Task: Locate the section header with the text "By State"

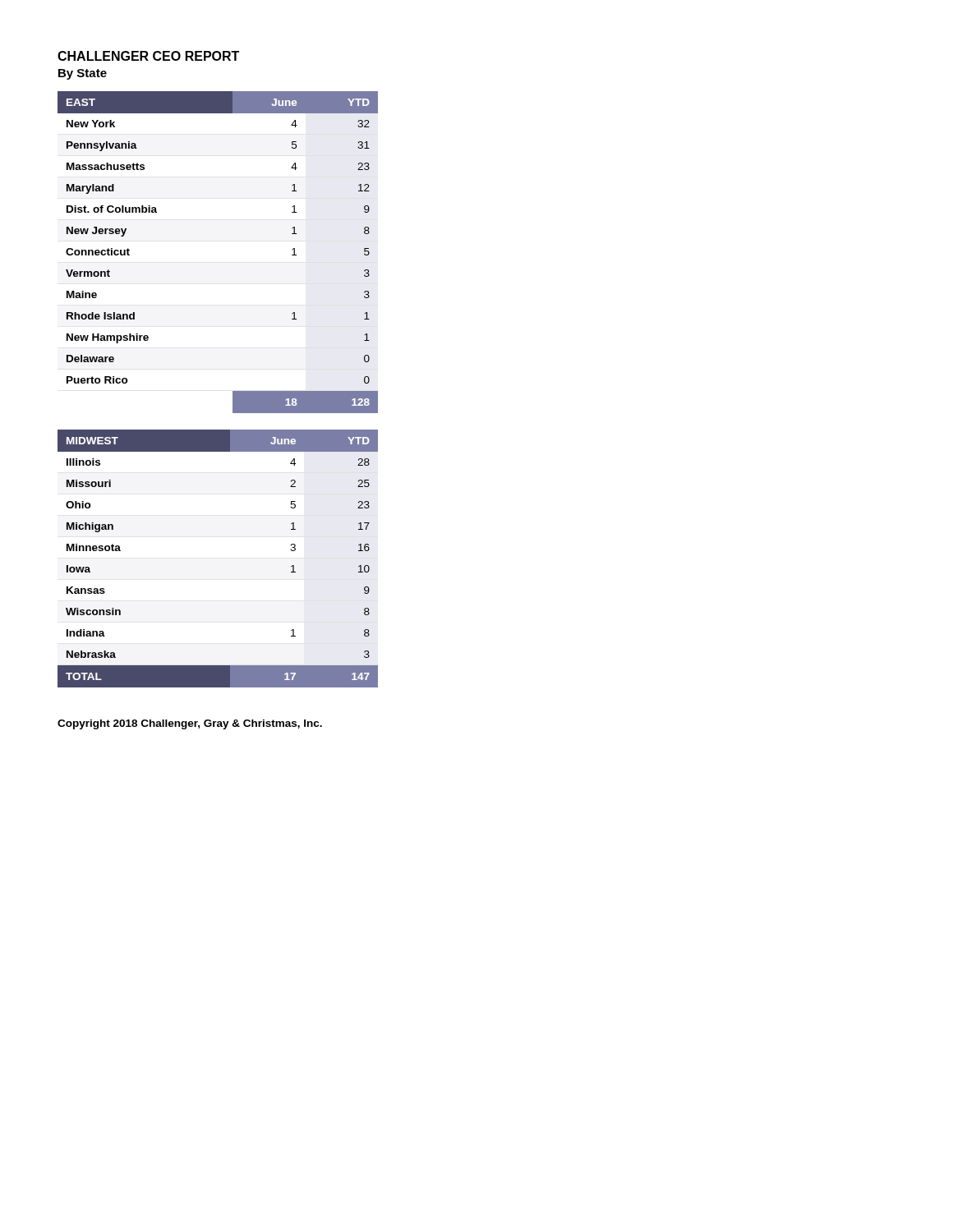Action: coord(83,74)
